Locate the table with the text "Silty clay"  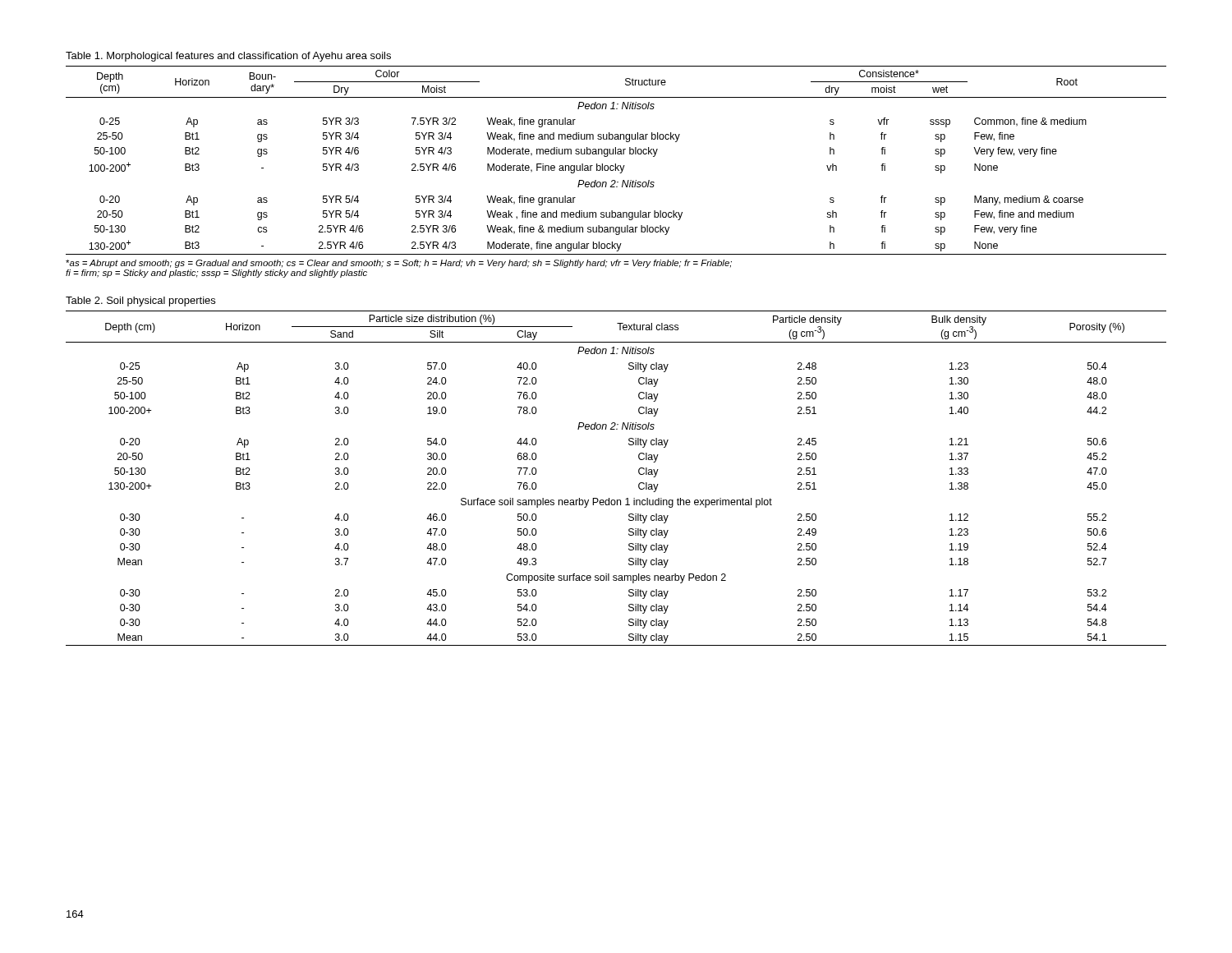616,478
